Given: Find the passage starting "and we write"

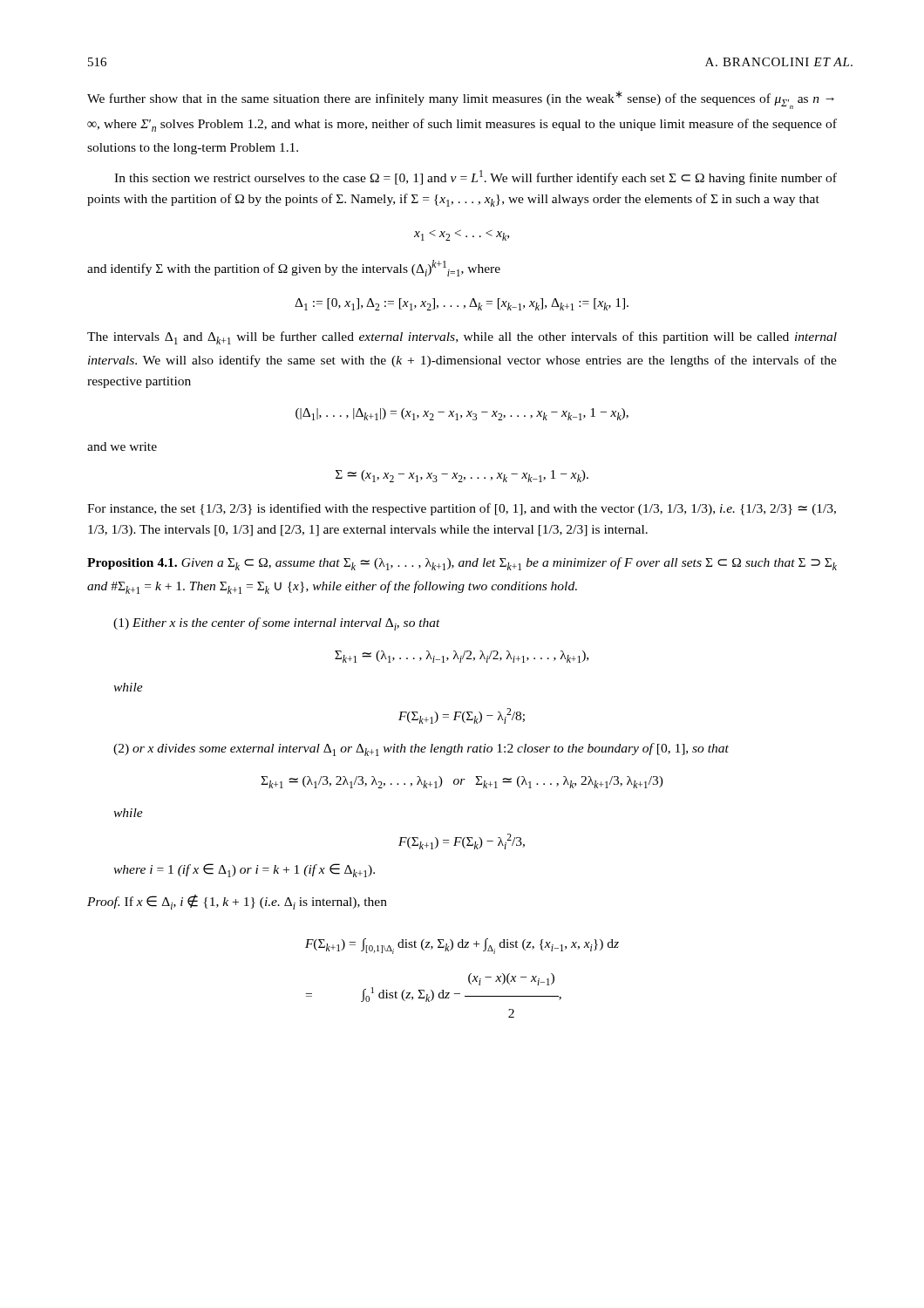Looking at the screenshot, I should (122, 446).
